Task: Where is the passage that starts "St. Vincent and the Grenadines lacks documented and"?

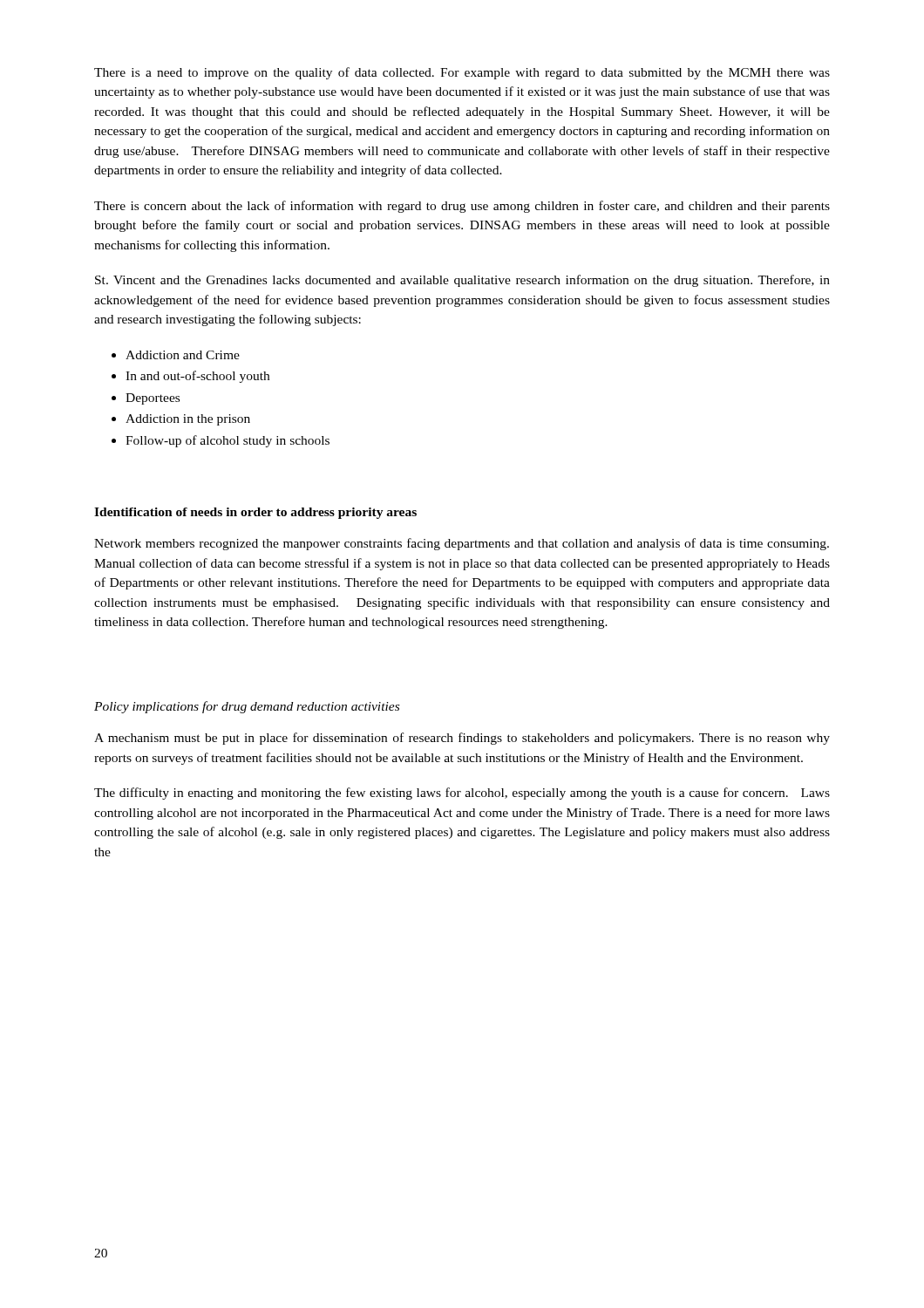Action: coord(462,299)
